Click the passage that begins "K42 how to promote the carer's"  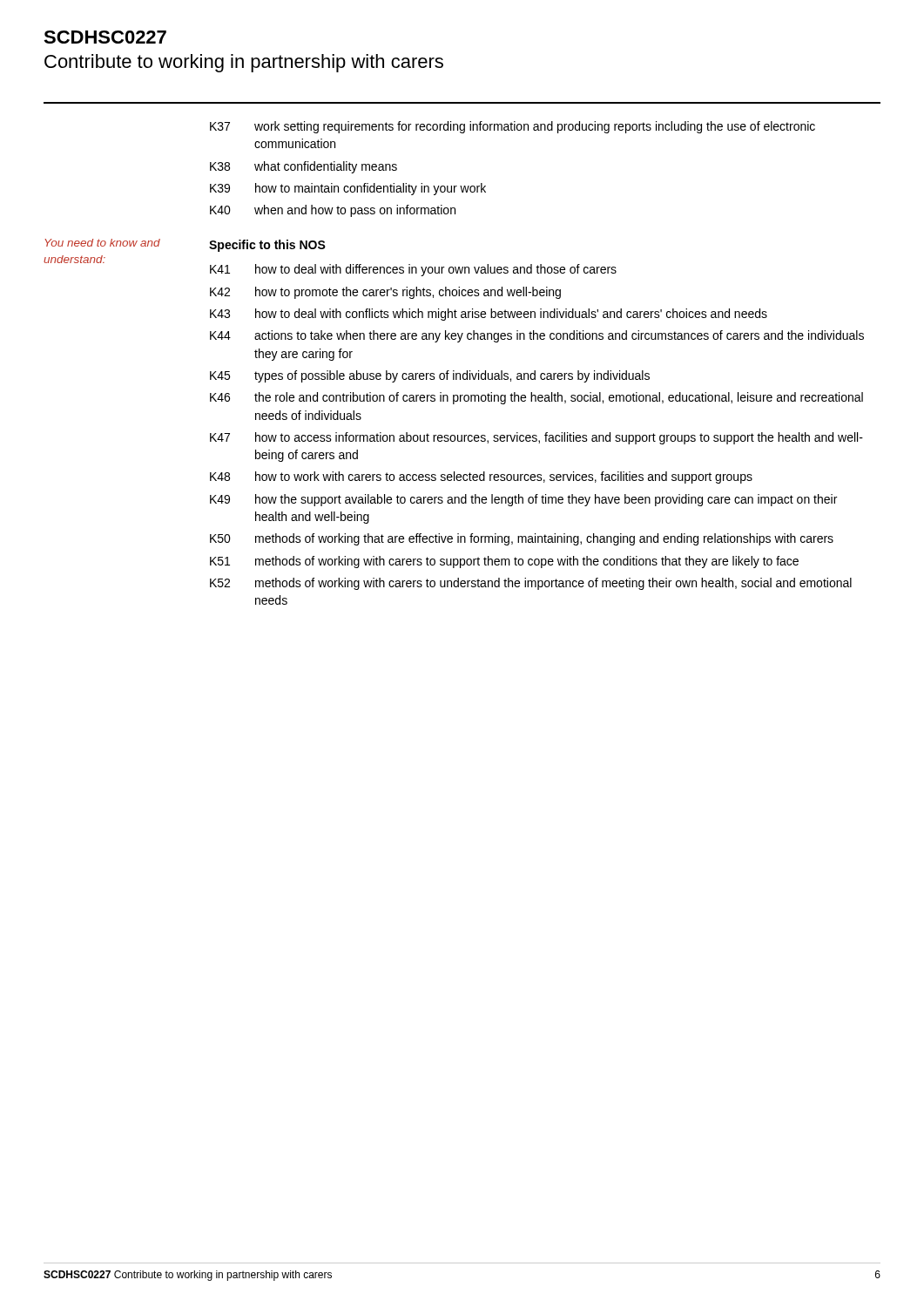[540, 292]
